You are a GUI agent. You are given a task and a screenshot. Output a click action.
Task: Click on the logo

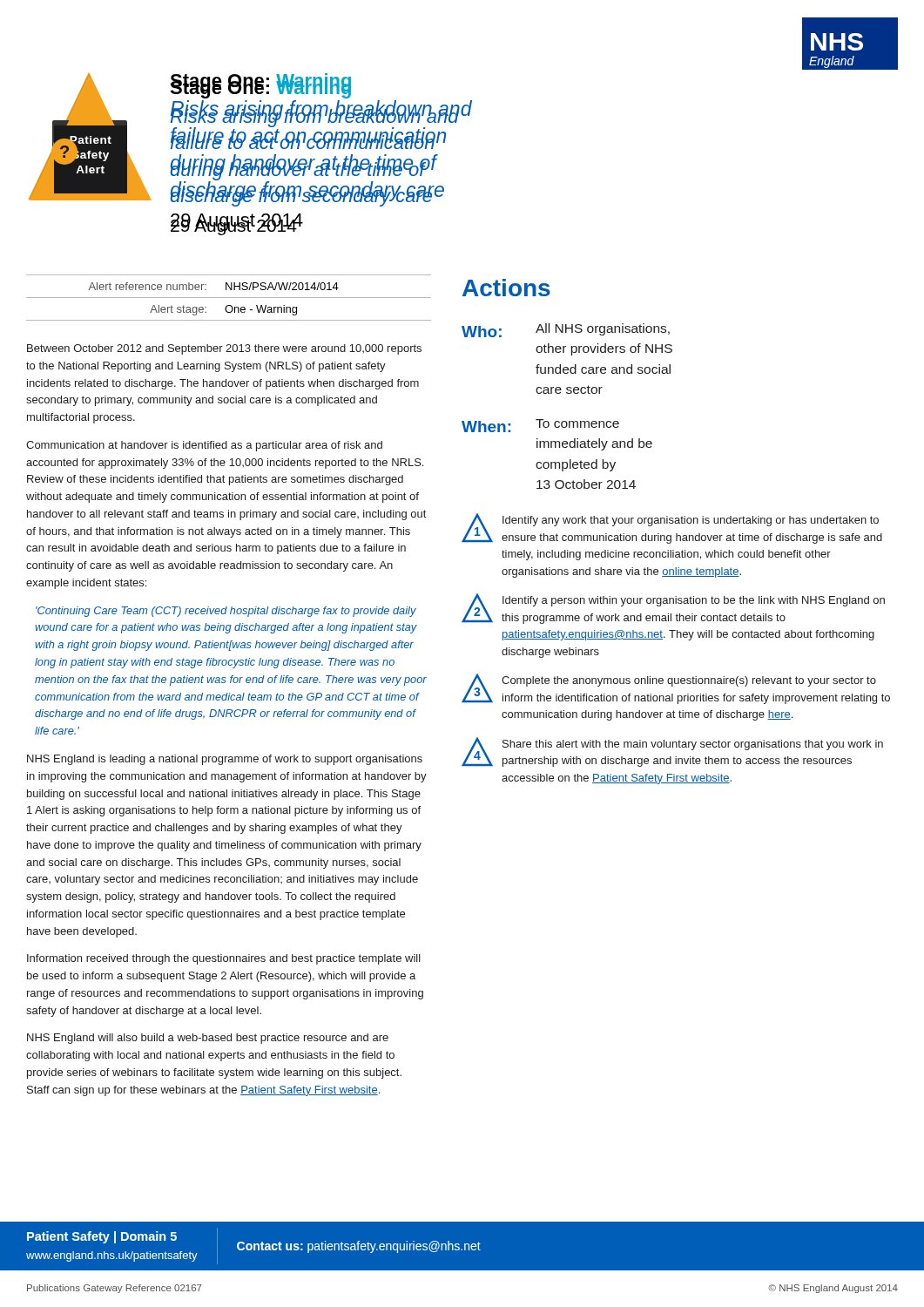pos(850,44)
